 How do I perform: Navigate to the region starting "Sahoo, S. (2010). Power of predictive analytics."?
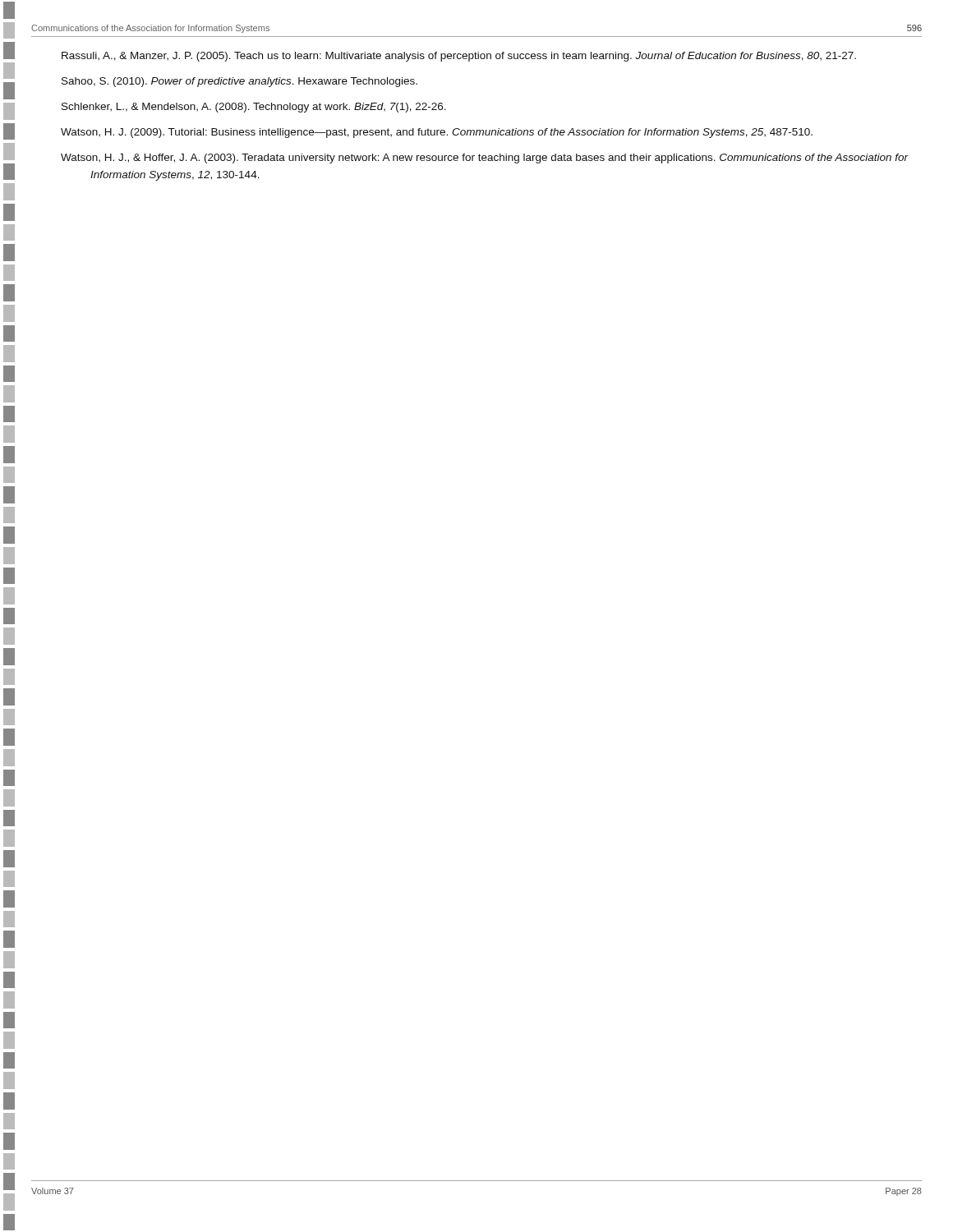coord(239,81)
